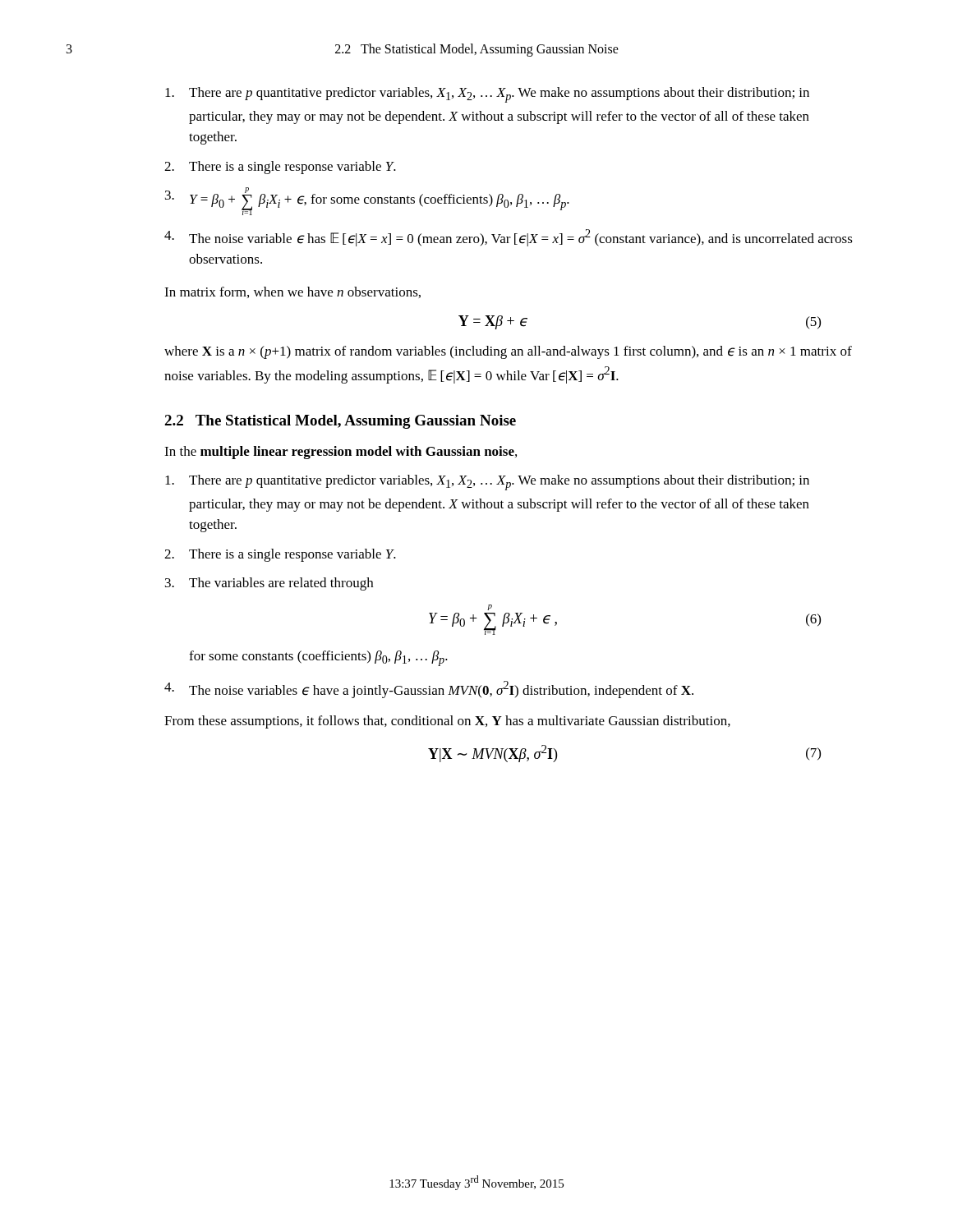Where is the section header that starts "2.2 The Statistical Model, Assuming"?
The width and height of the screenshot is (953, 1232).
340,420
